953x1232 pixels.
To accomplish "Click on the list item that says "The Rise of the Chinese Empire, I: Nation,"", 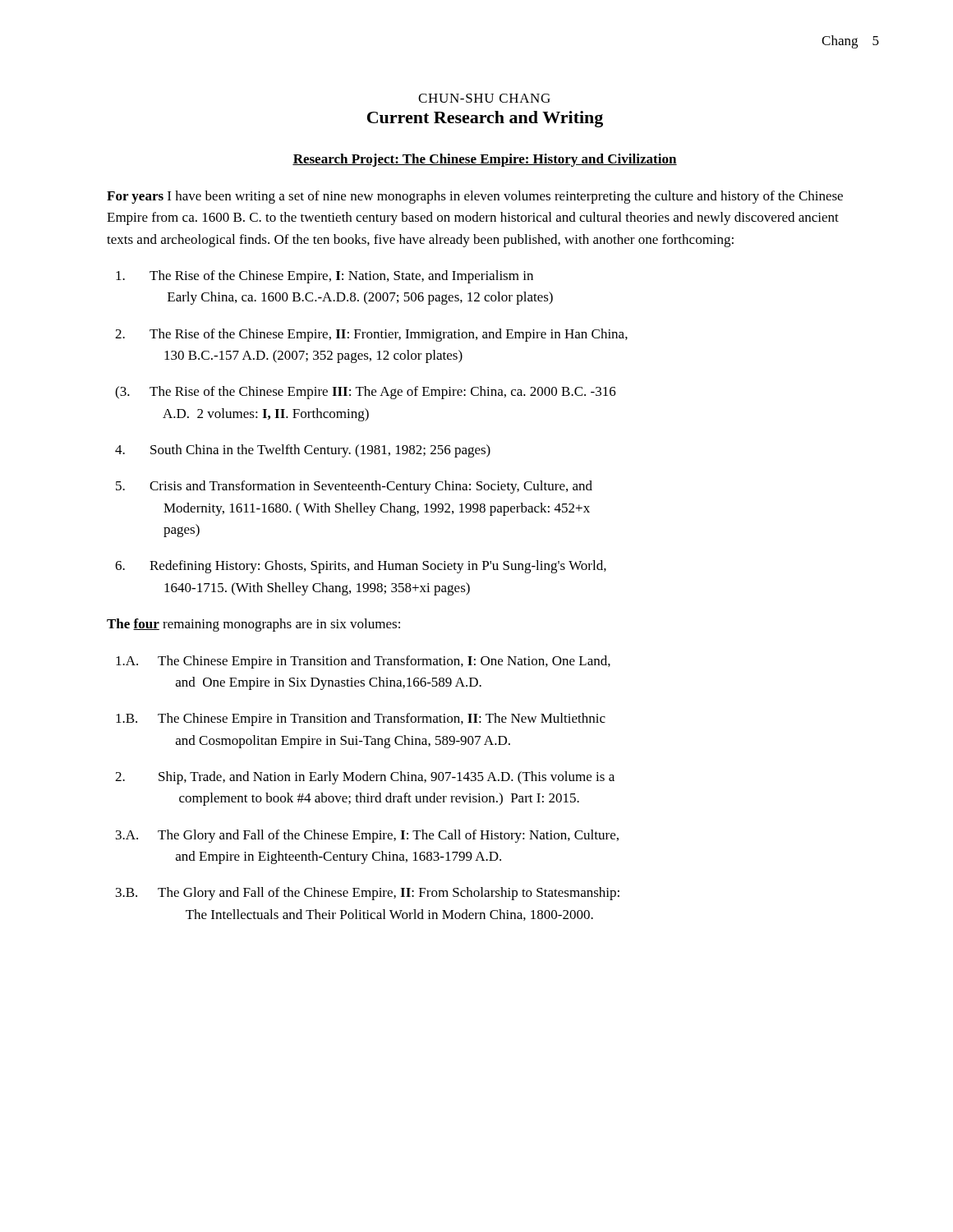I will coord(489,287).
